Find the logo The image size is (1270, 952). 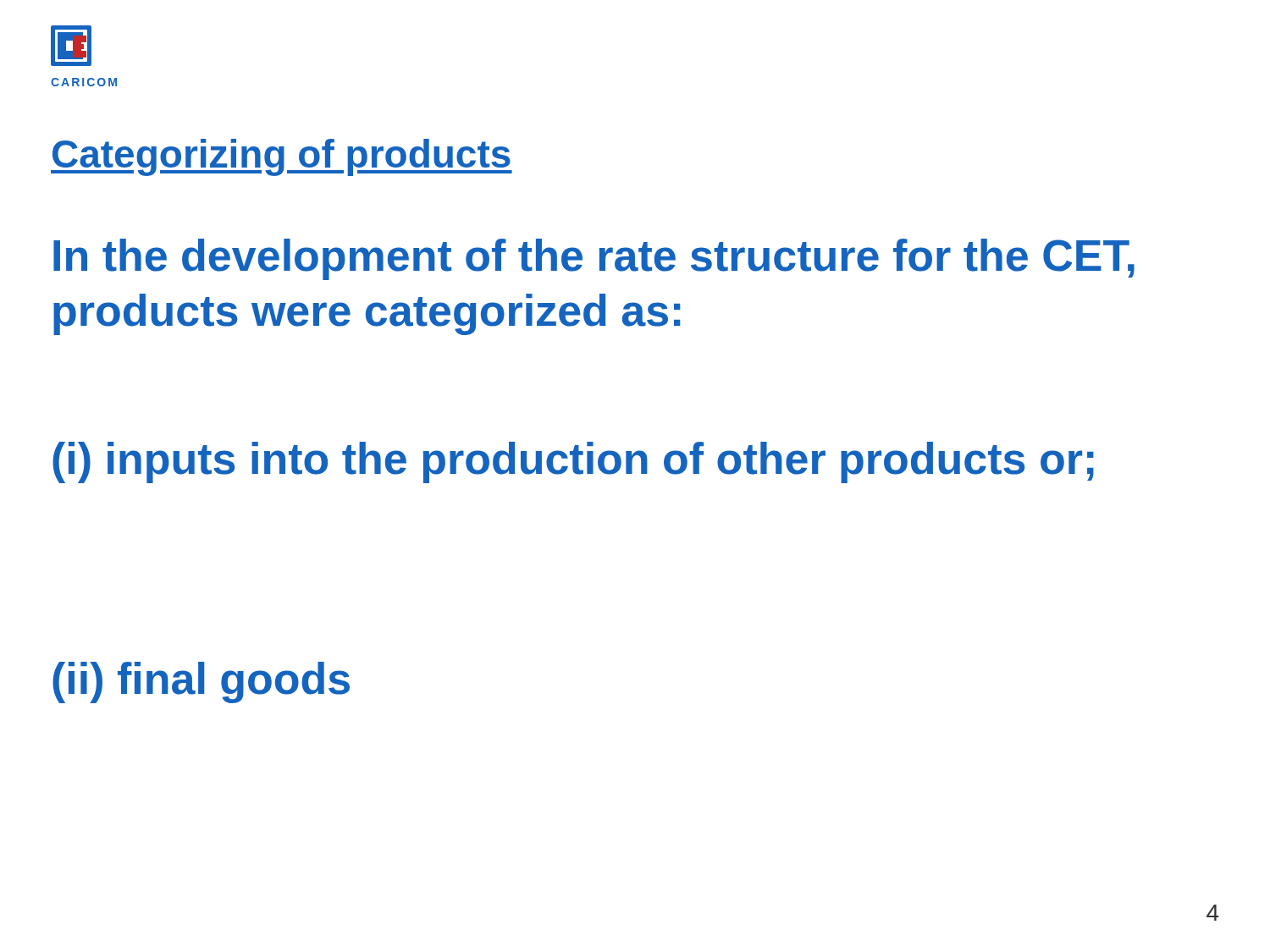point(97,65)
